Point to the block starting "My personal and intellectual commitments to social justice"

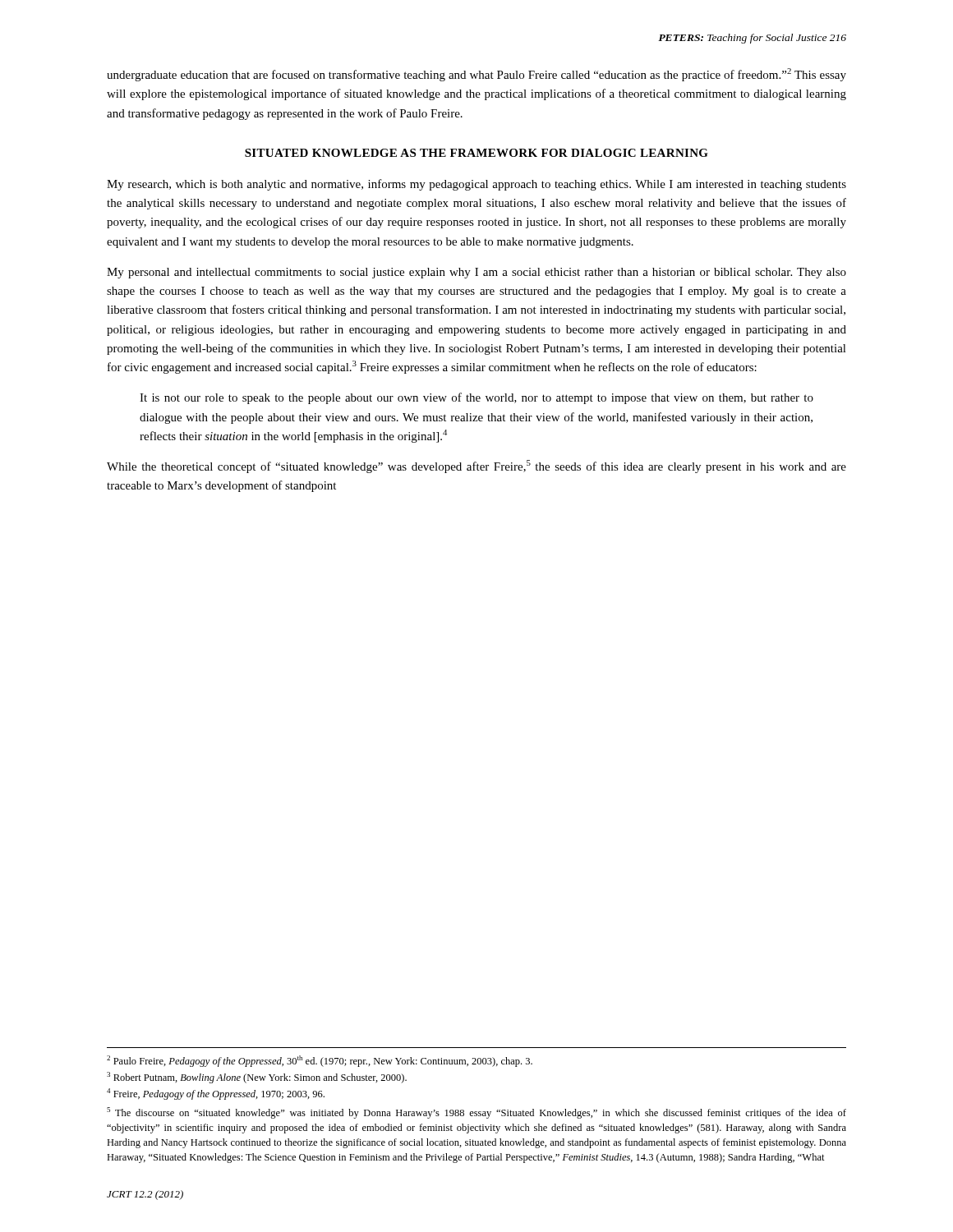tap(476, 319)
